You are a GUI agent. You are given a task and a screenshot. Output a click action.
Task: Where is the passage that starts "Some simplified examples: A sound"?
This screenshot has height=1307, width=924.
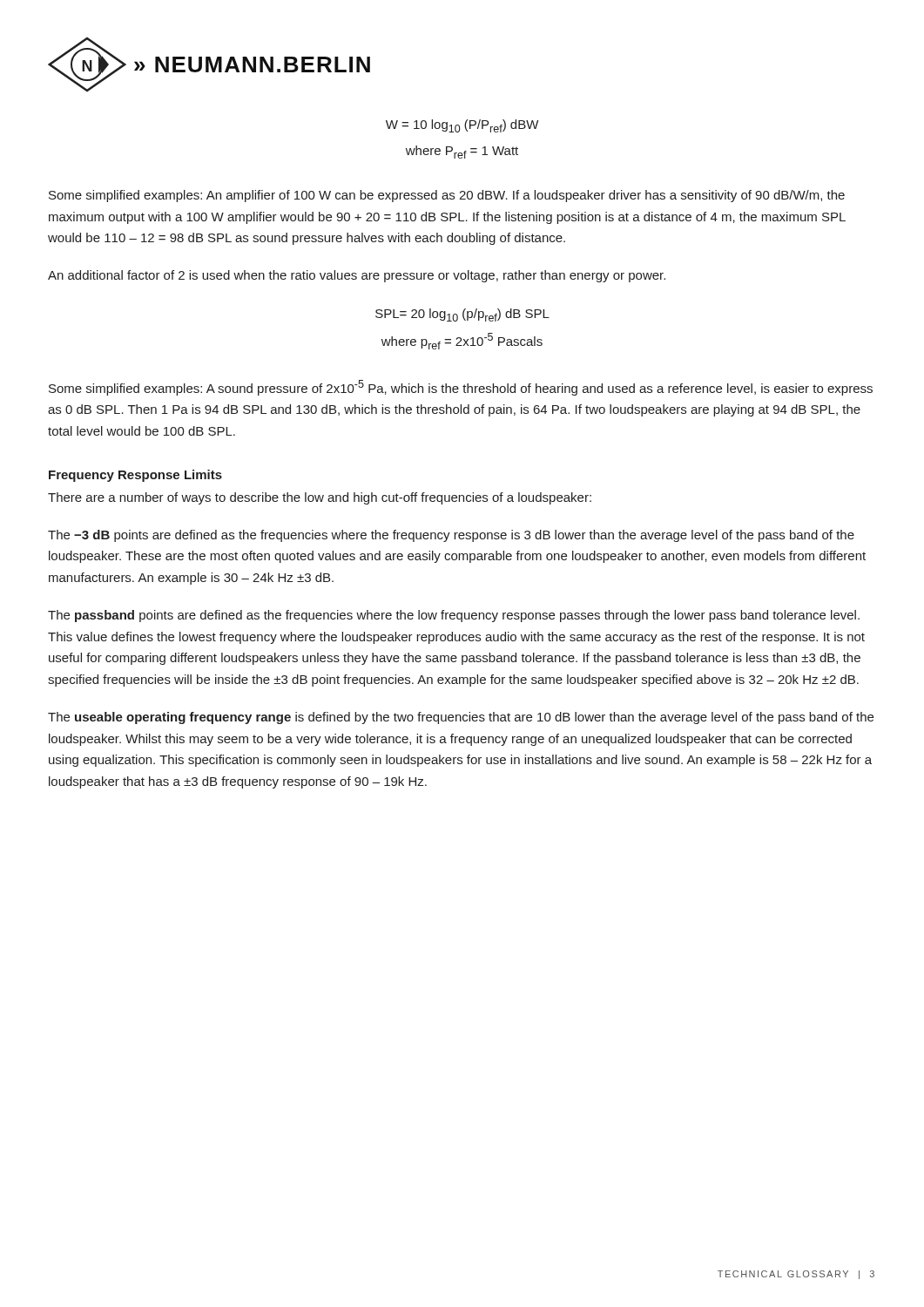coord(460,408)
